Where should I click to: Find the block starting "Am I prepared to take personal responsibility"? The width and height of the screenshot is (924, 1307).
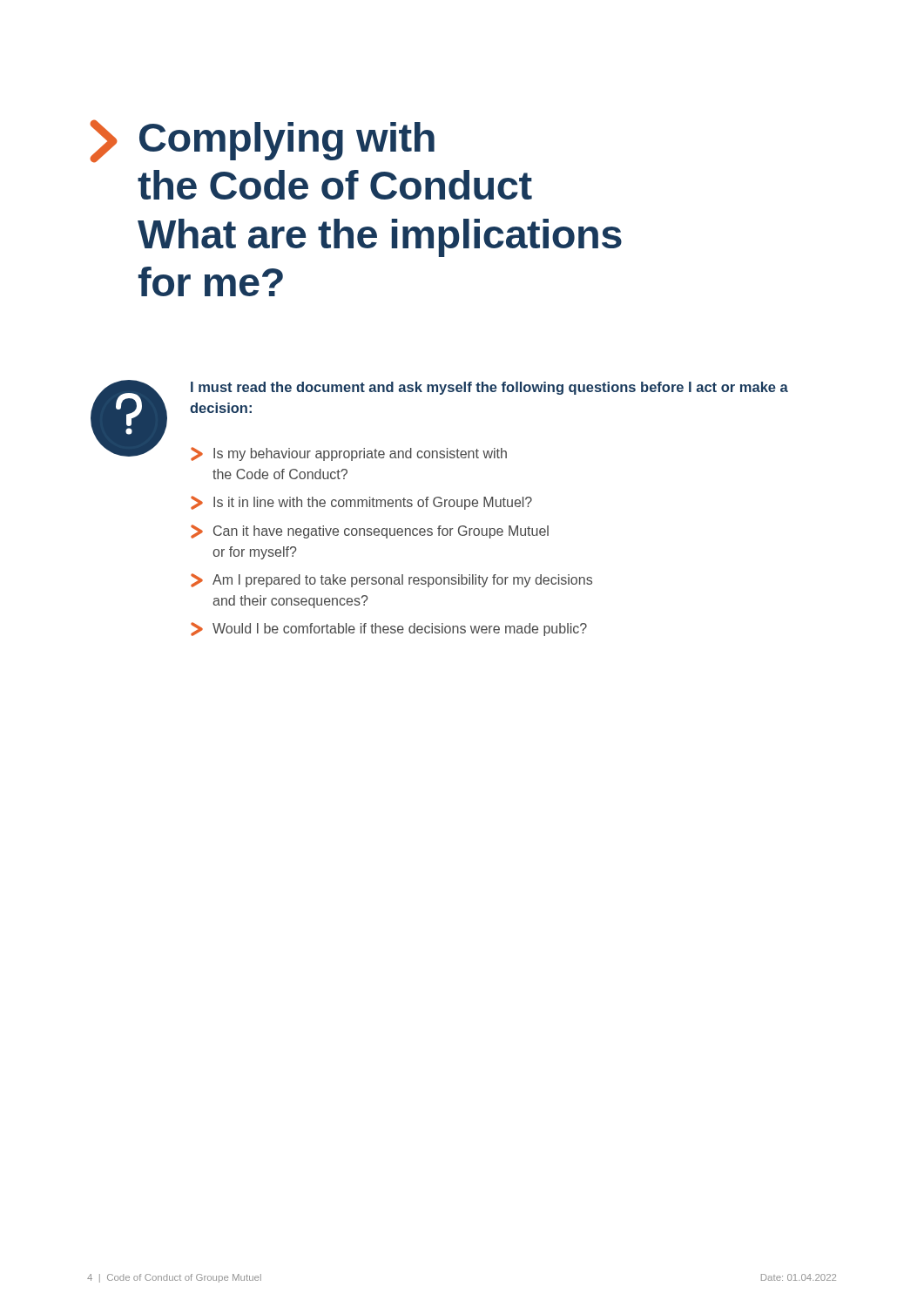[x=391, y=591]
